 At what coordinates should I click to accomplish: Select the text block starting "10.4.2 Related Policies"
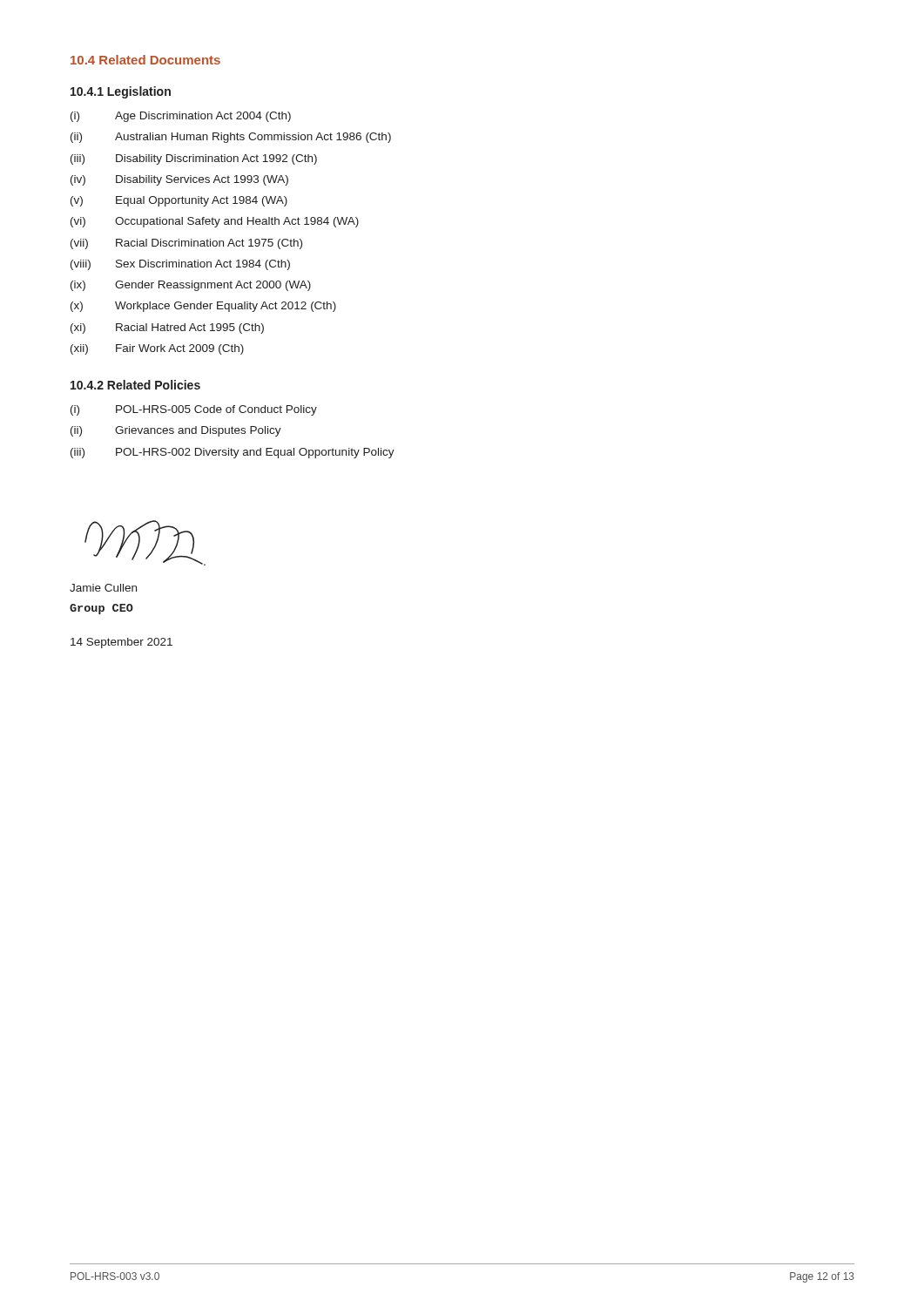[x=135, y=385]
